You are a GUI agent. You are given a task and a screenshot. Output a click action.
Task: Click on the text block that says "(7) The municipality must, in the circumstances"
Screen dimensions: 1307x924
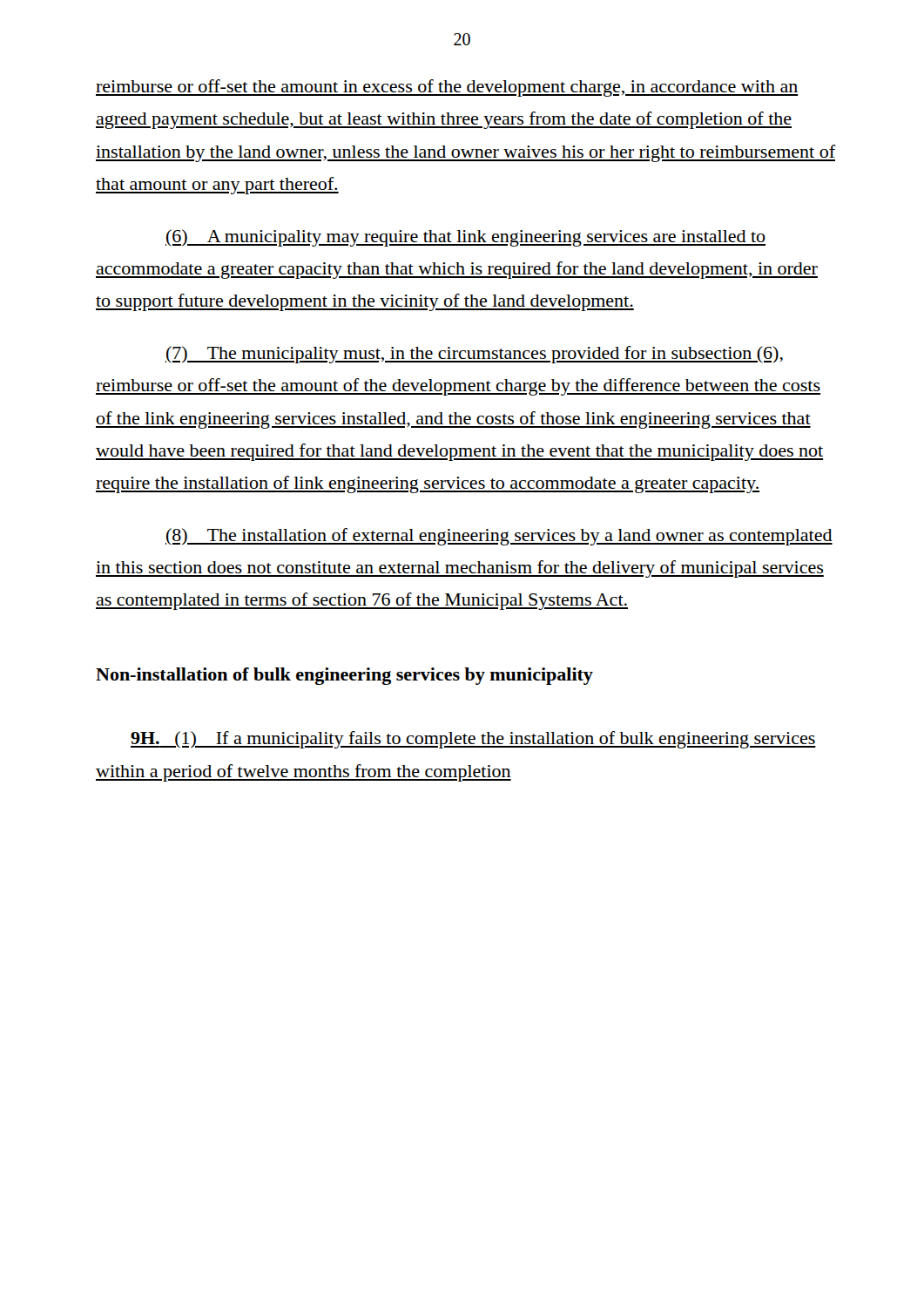[459, 417]
